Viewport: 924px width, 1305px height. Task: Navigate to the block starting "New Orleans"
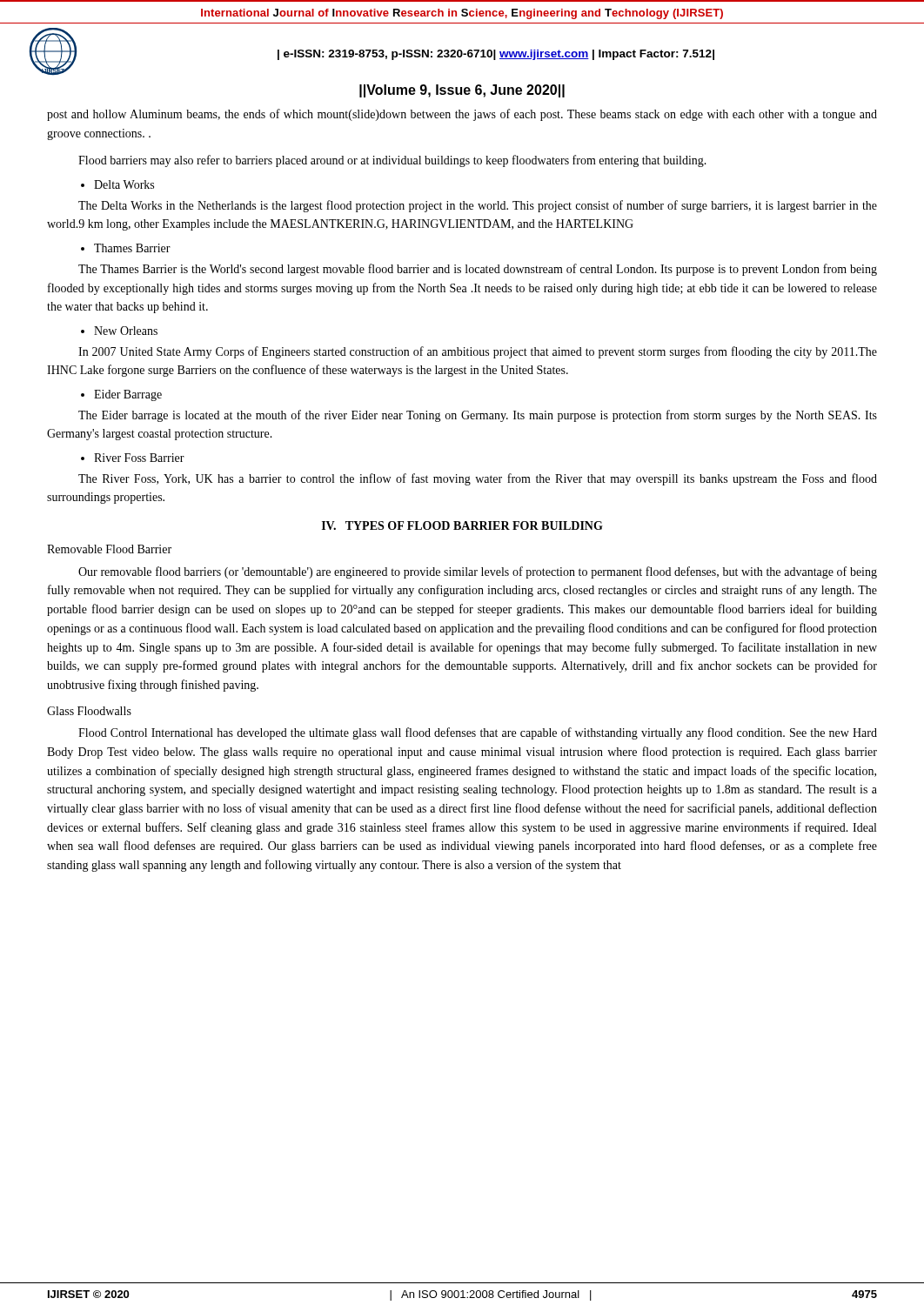point(126,331)
